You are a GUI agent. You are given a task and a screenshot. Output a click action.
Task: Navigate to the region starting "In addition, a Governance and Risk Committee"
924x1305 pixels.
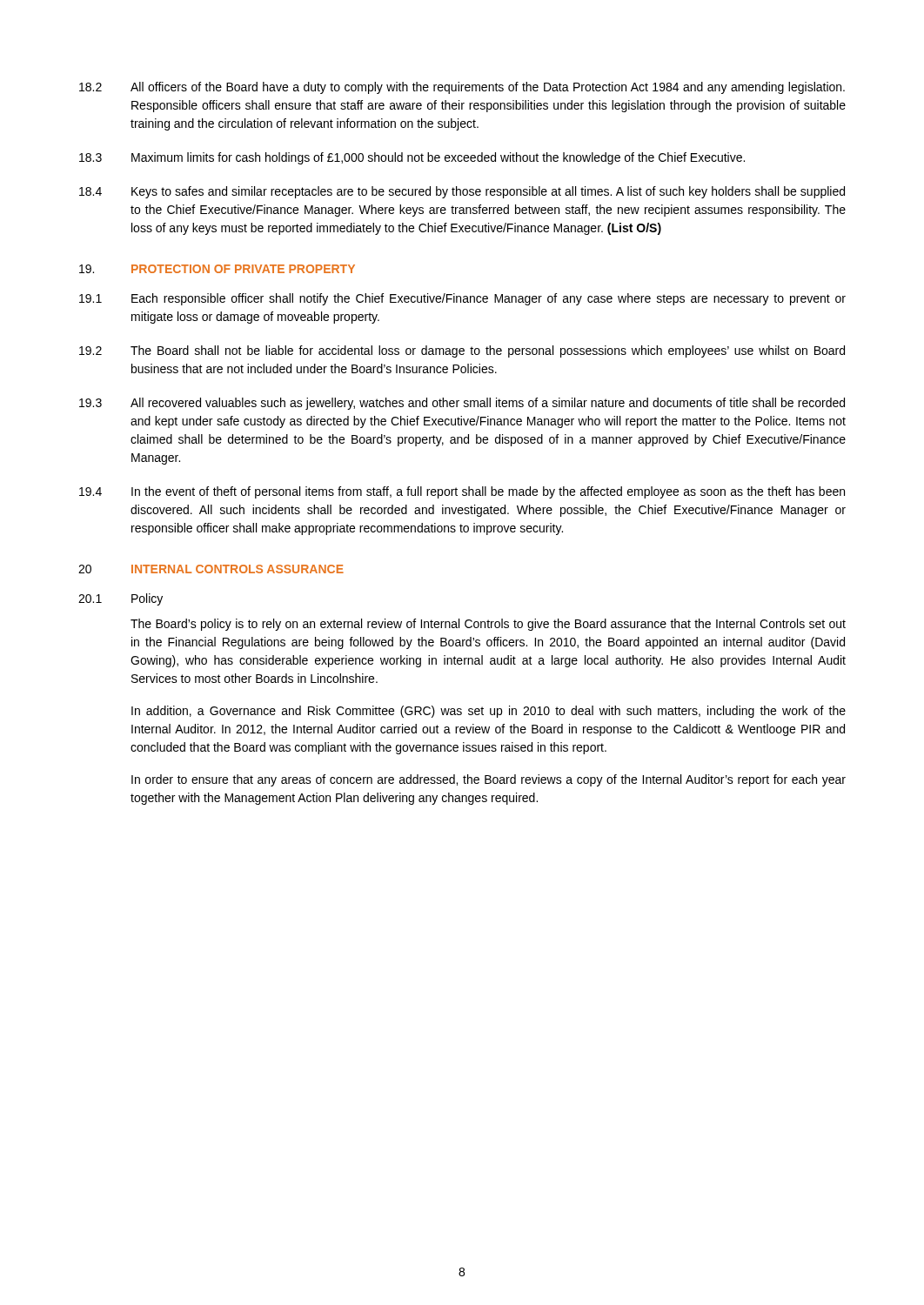click(488, 729)
